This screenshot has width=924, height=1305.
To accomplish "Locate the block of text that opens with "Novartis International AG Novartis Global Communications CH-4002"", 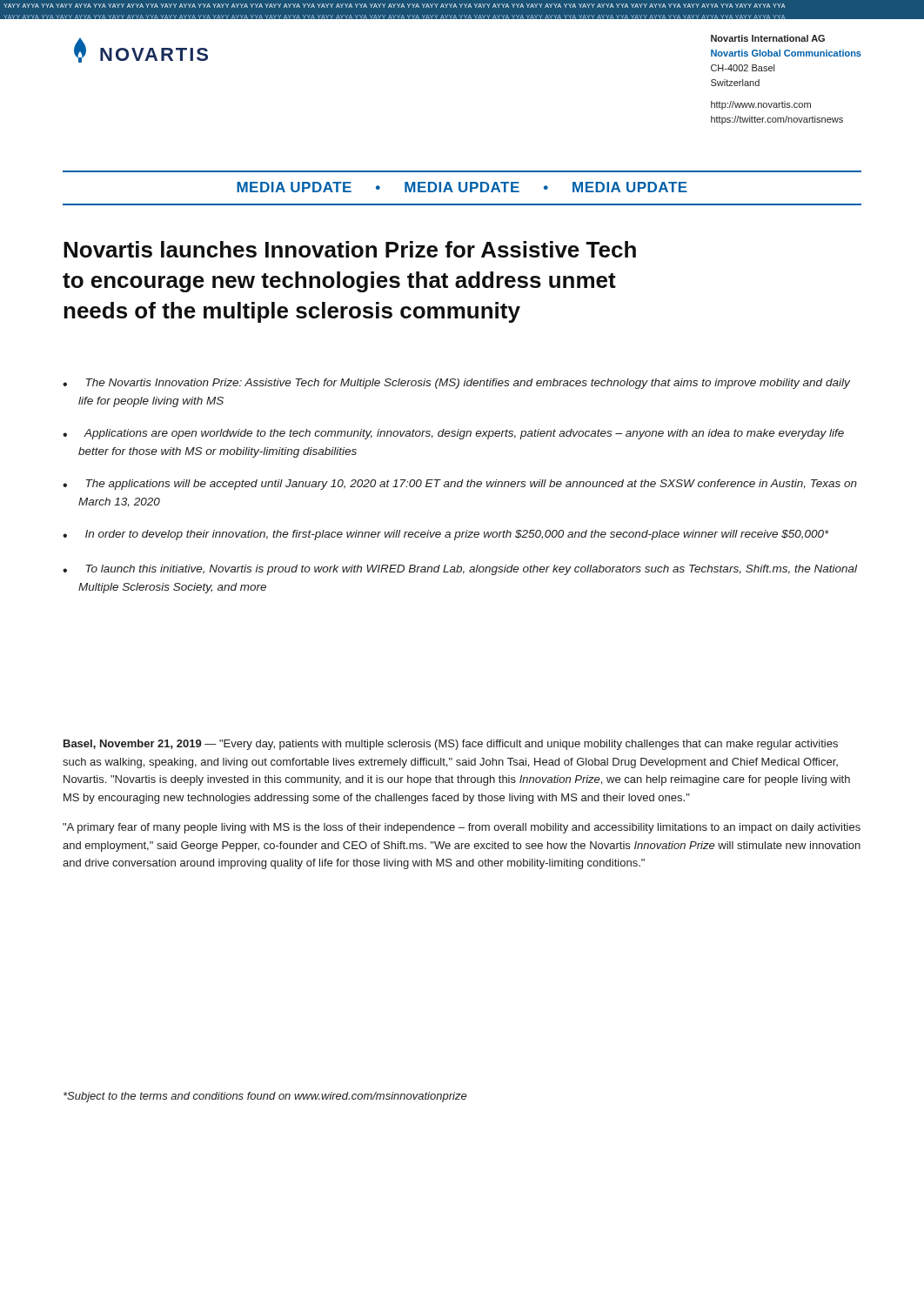I will 768,38.
